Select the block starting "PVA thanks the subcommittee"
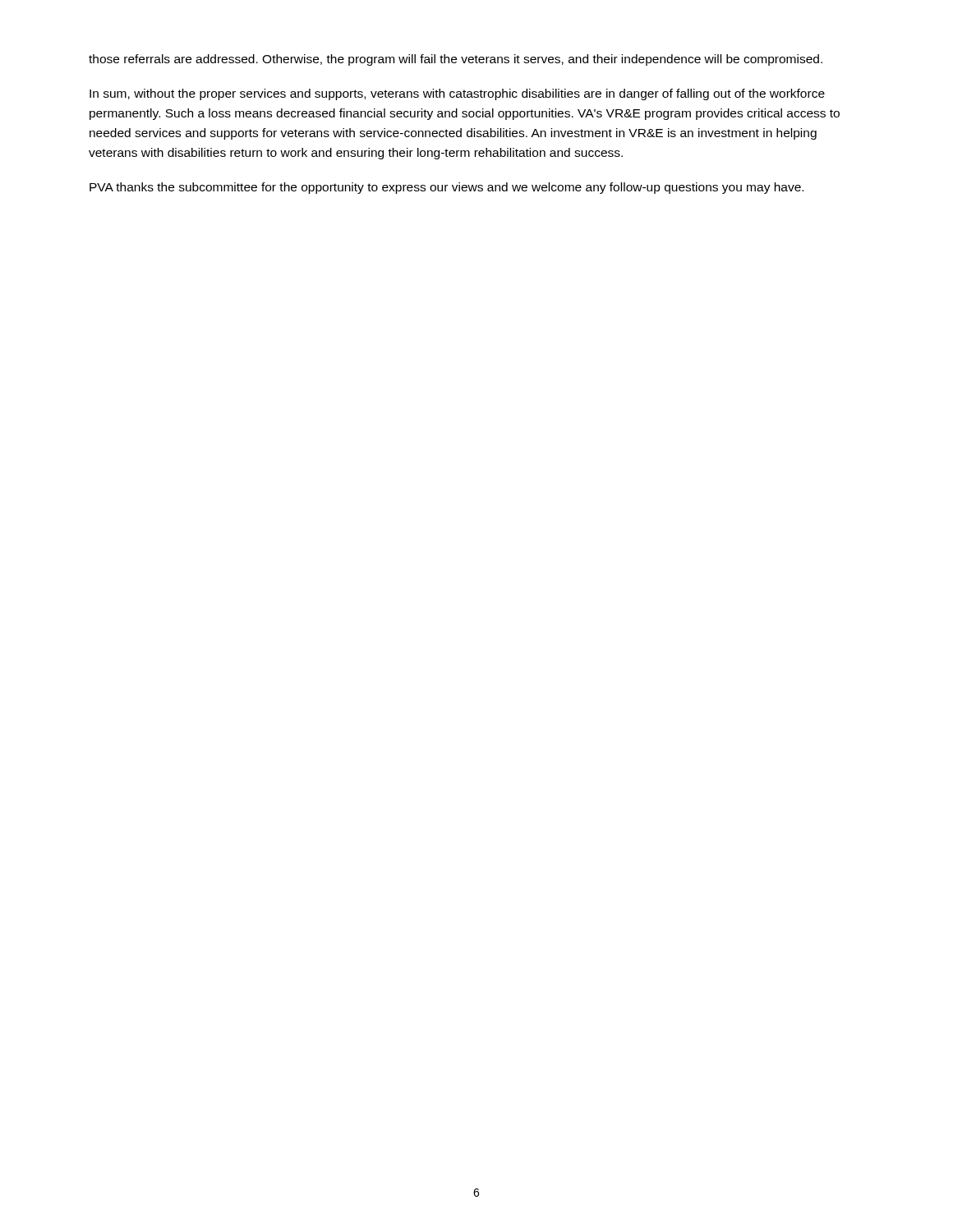953x1232 pixels. tap(447, 187)
